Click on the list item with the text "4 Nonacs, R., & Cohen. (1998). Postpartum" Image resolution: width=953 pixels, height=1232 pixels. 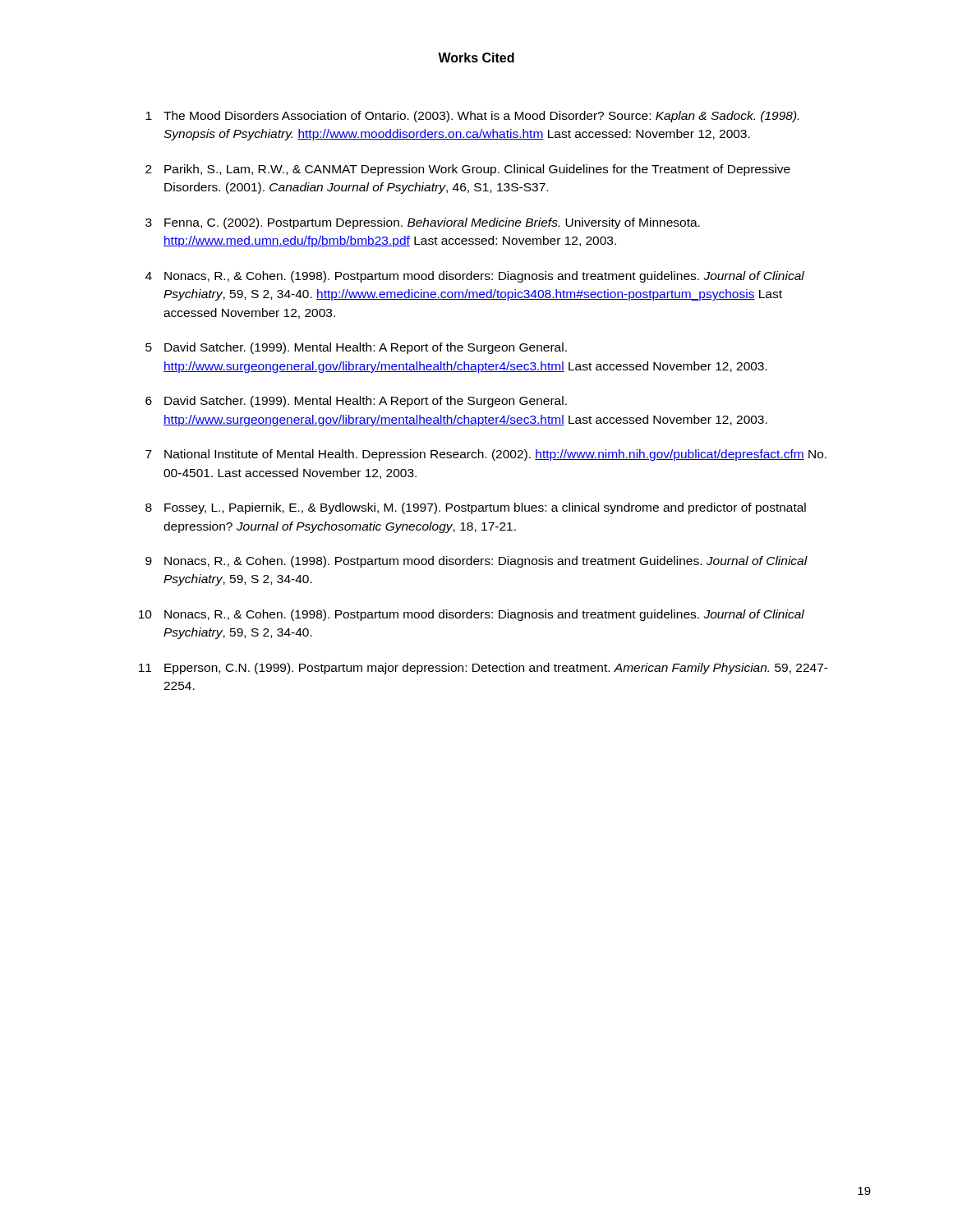[483, 294]
